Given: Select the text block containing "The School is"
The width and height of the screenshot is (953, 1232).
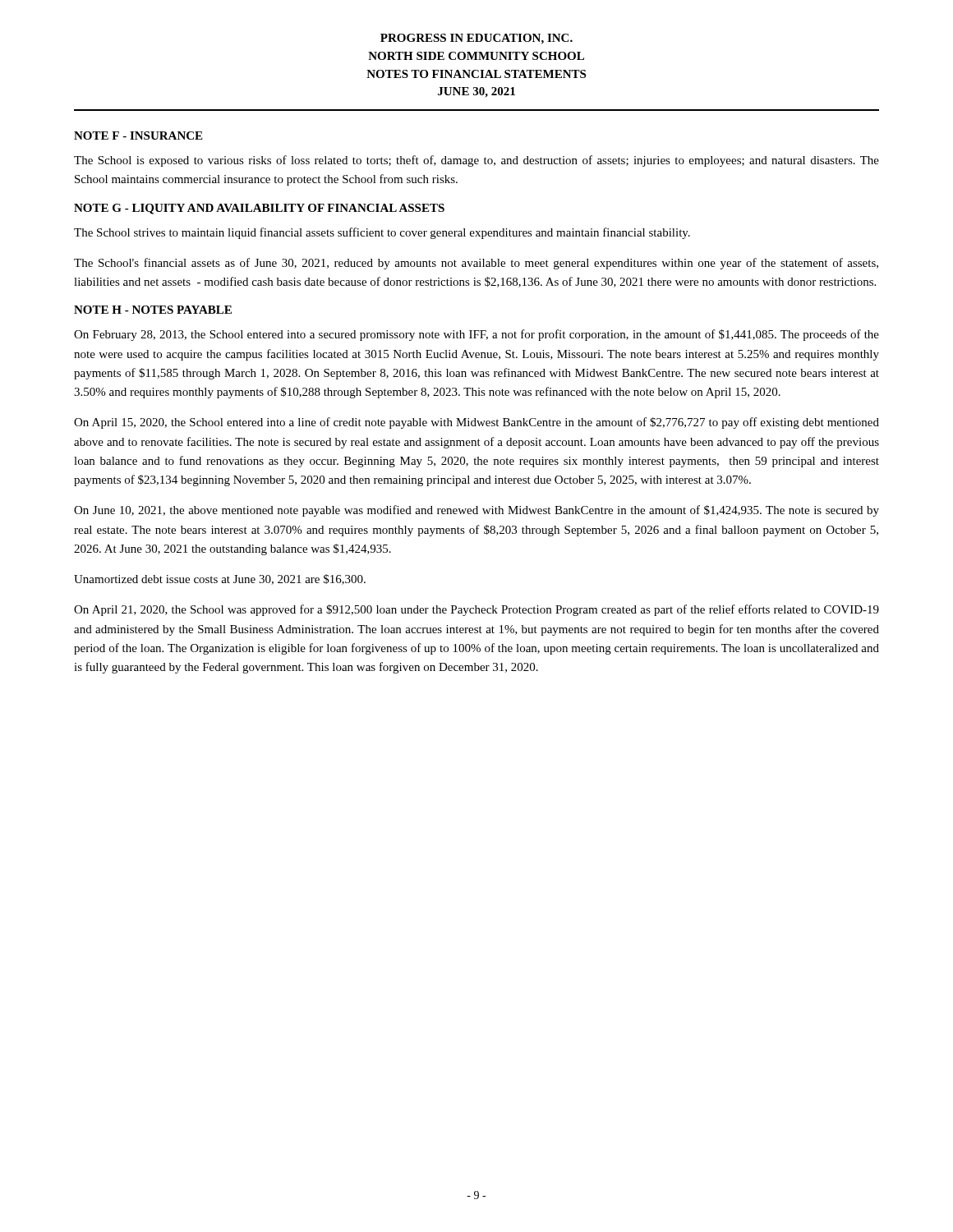Looking at the screenshot, I should click(476, 170).
